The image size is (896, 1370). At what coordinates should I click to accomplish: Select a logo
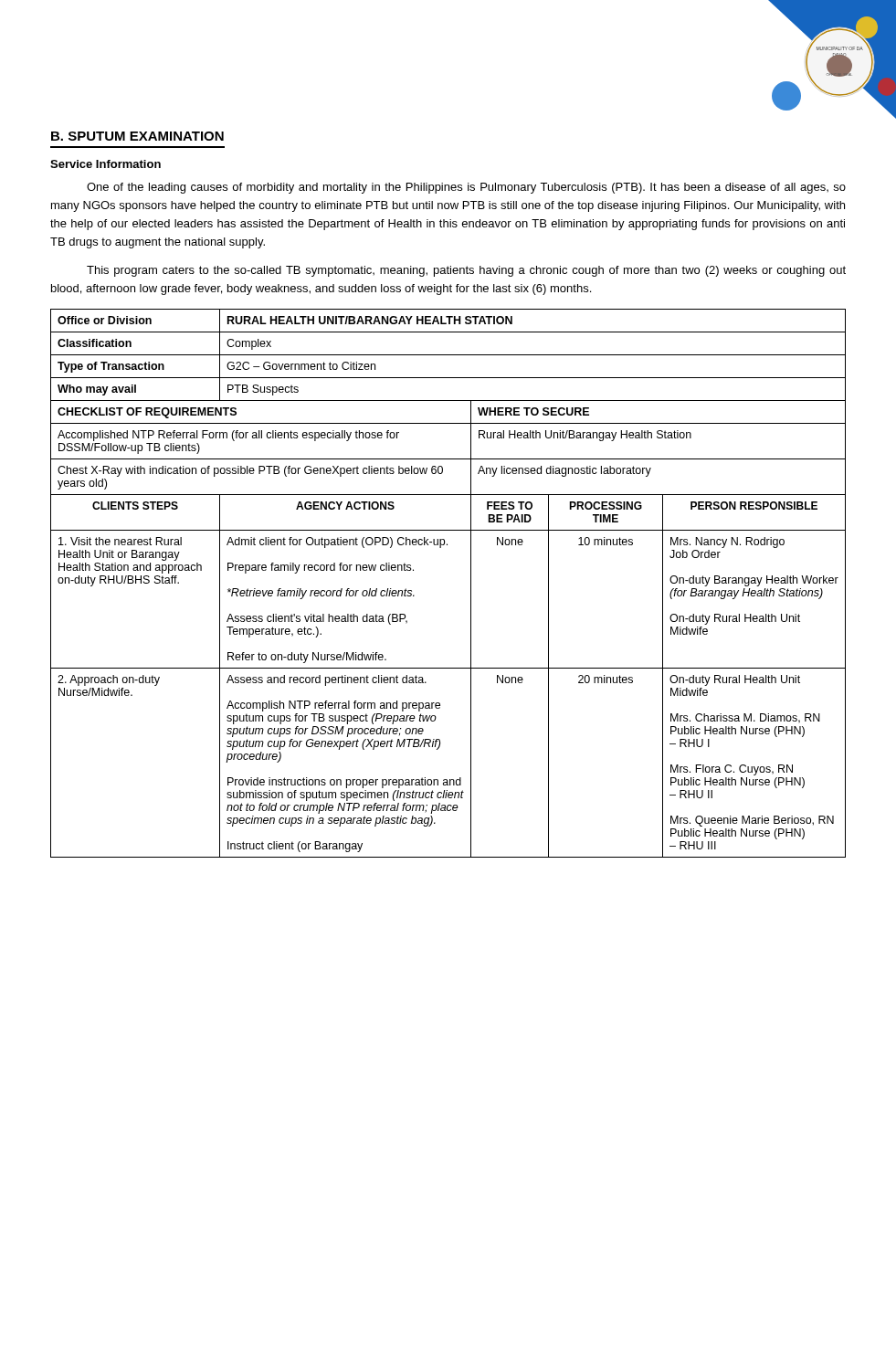(x=805, y=59)
